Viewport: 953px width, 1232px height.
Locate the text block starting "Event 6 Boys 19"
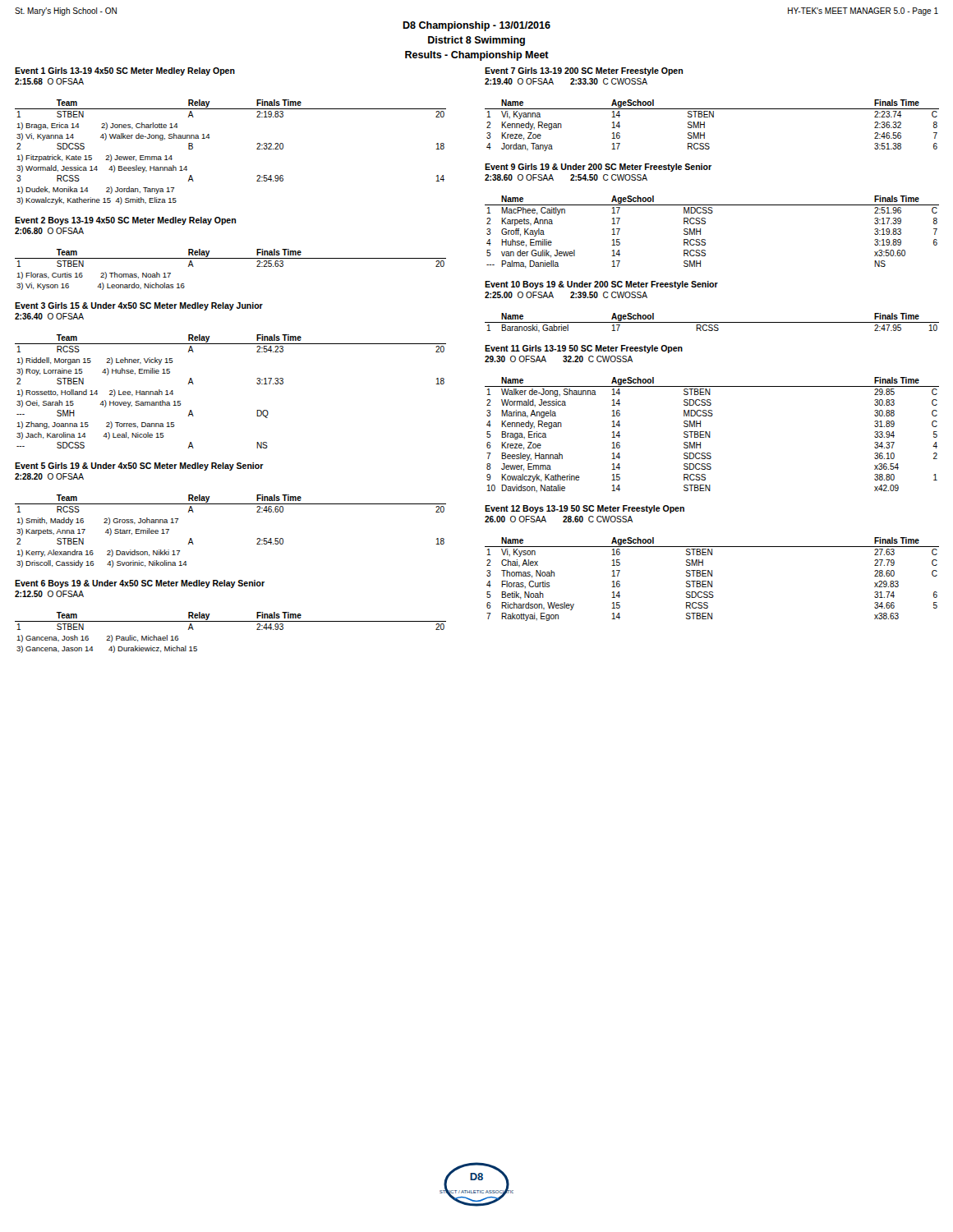tap(230, 588)
